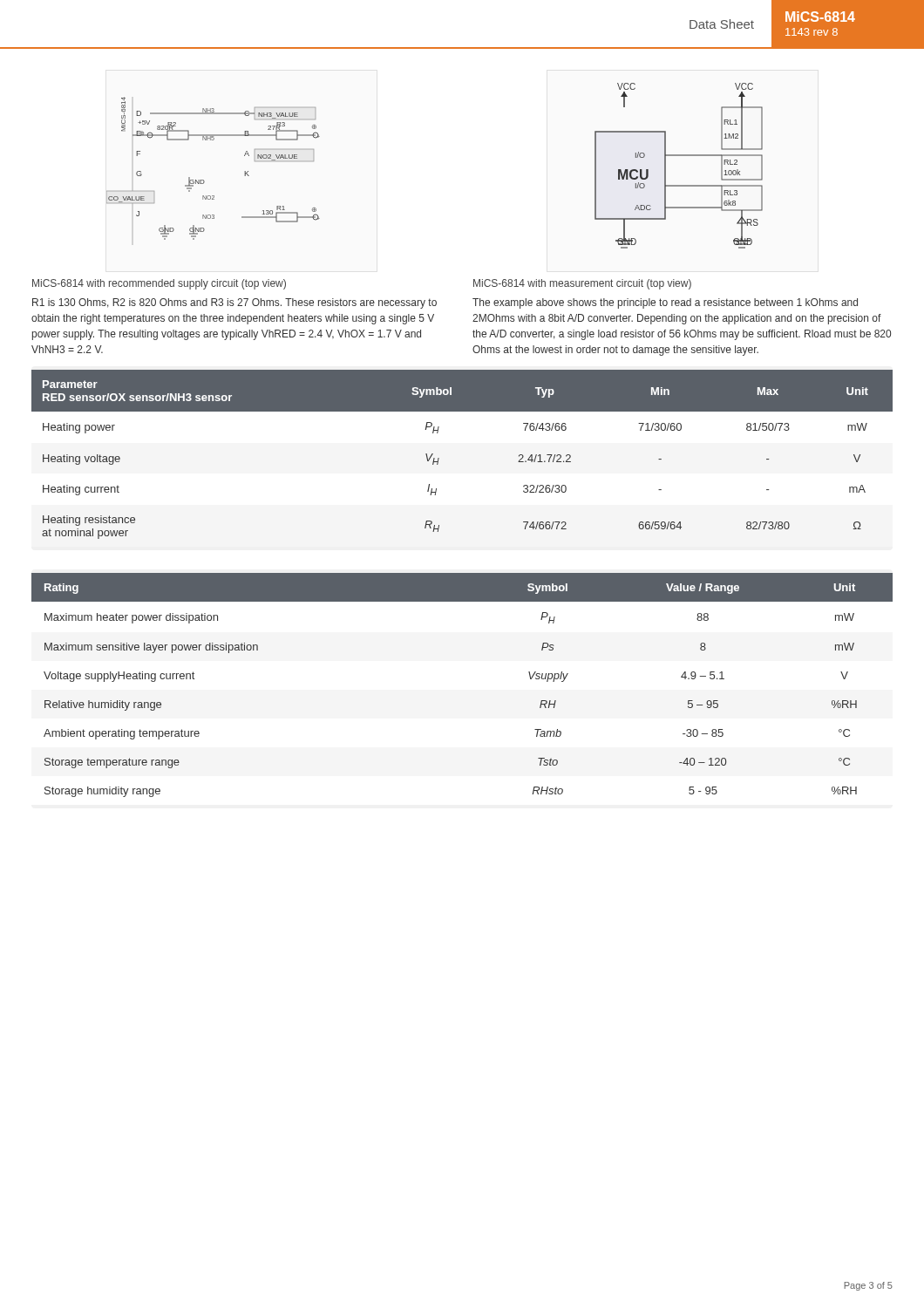Find the table that mentions "R H"
This screenshot has width=924, height=1308.
tap(462, 458)
